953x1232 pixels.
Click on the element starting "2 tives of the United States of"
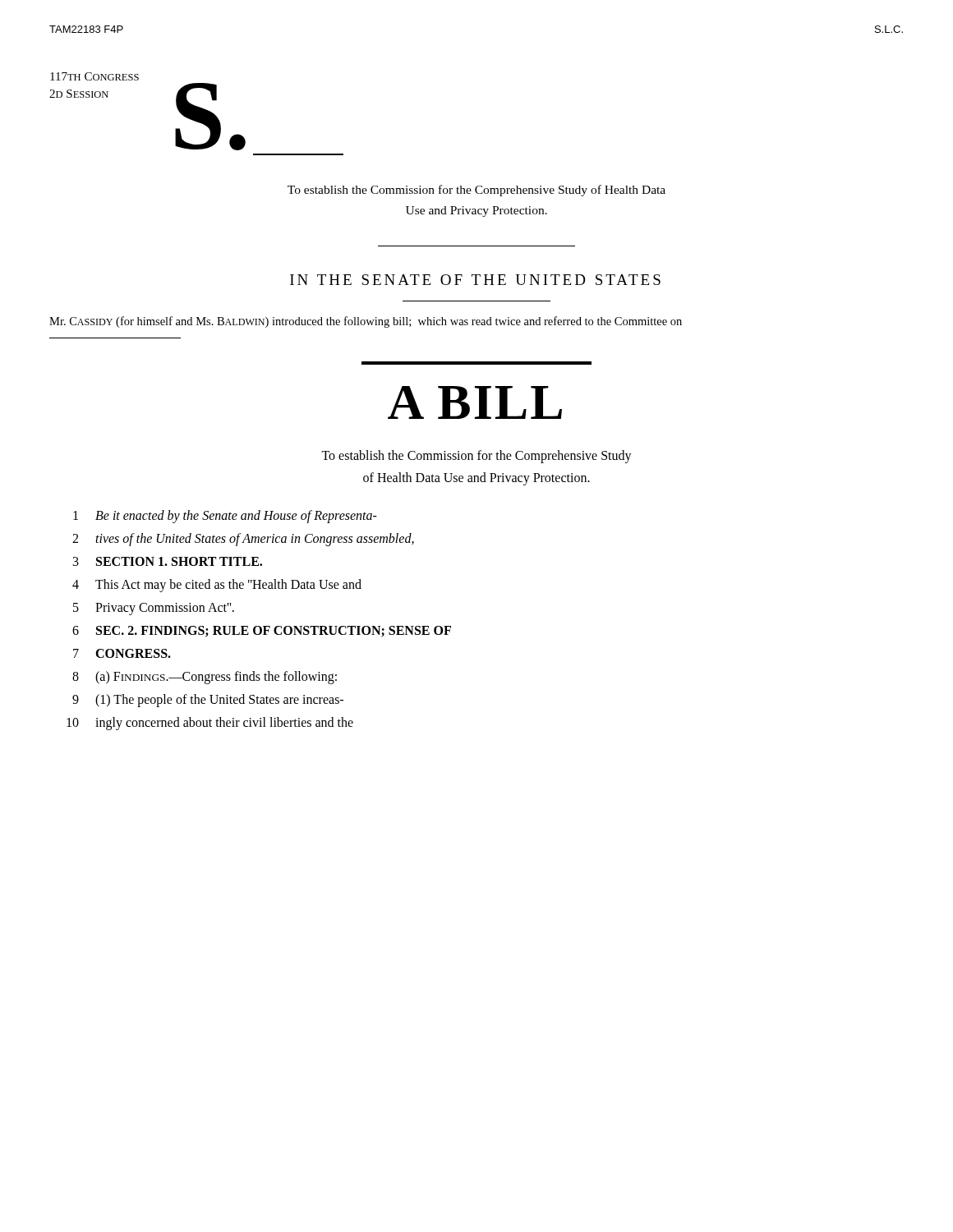point(232,538)
